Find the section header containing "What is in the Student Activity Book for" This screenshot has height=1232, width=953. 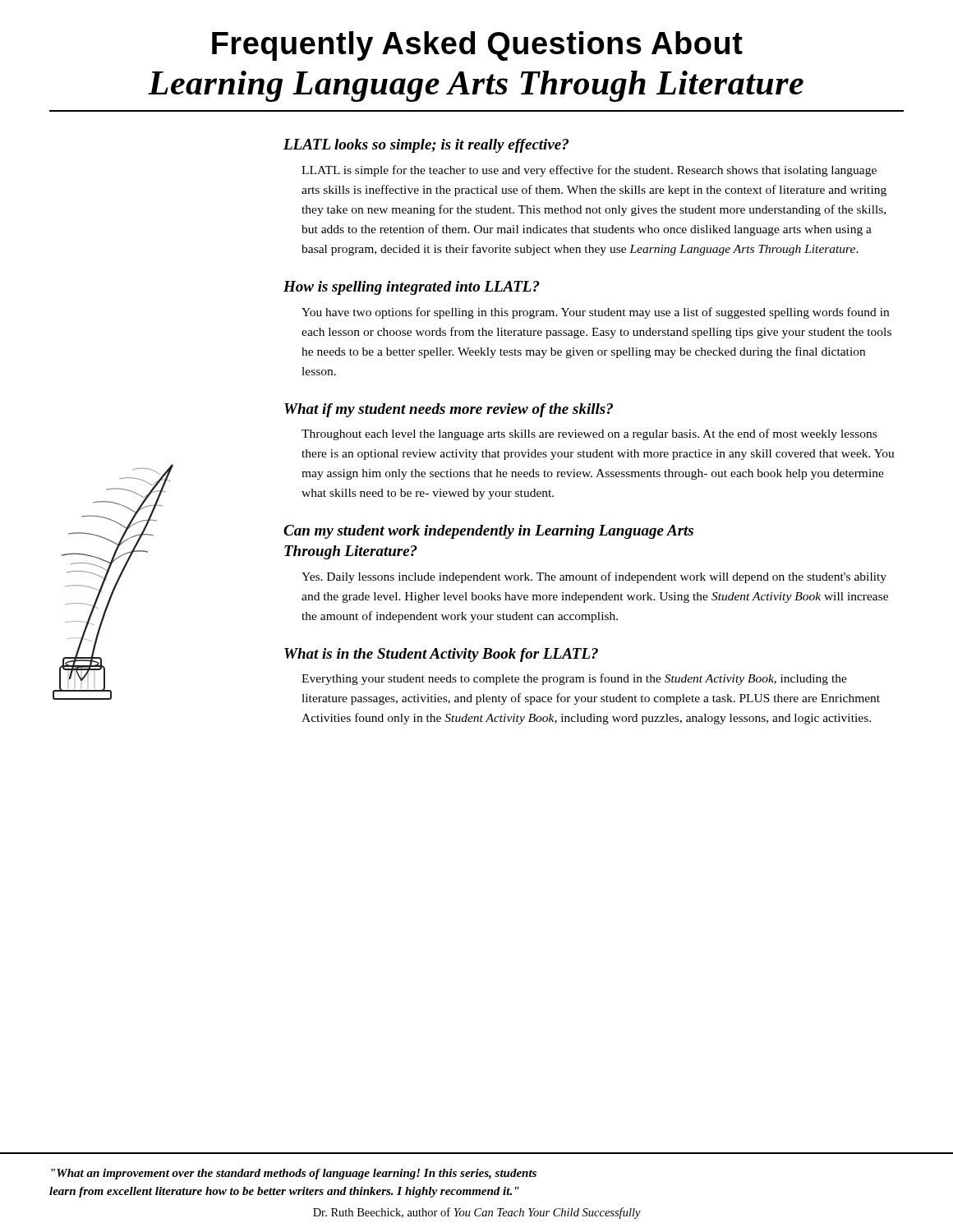coord(589,686)
